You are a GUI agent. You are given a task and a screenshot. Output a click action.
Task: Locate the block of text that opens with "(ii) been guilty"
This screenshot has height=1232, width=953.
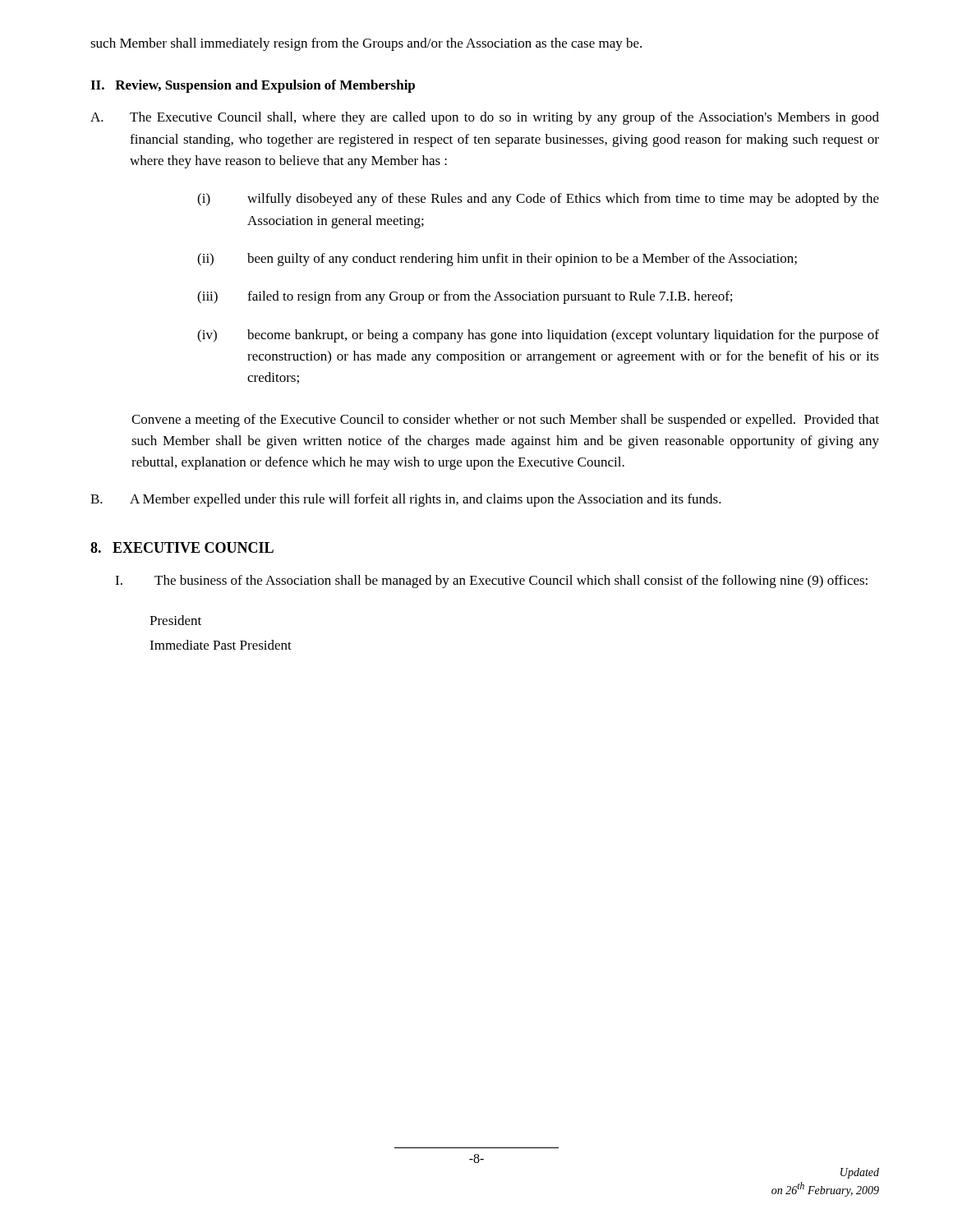click(x=538, y=259)
